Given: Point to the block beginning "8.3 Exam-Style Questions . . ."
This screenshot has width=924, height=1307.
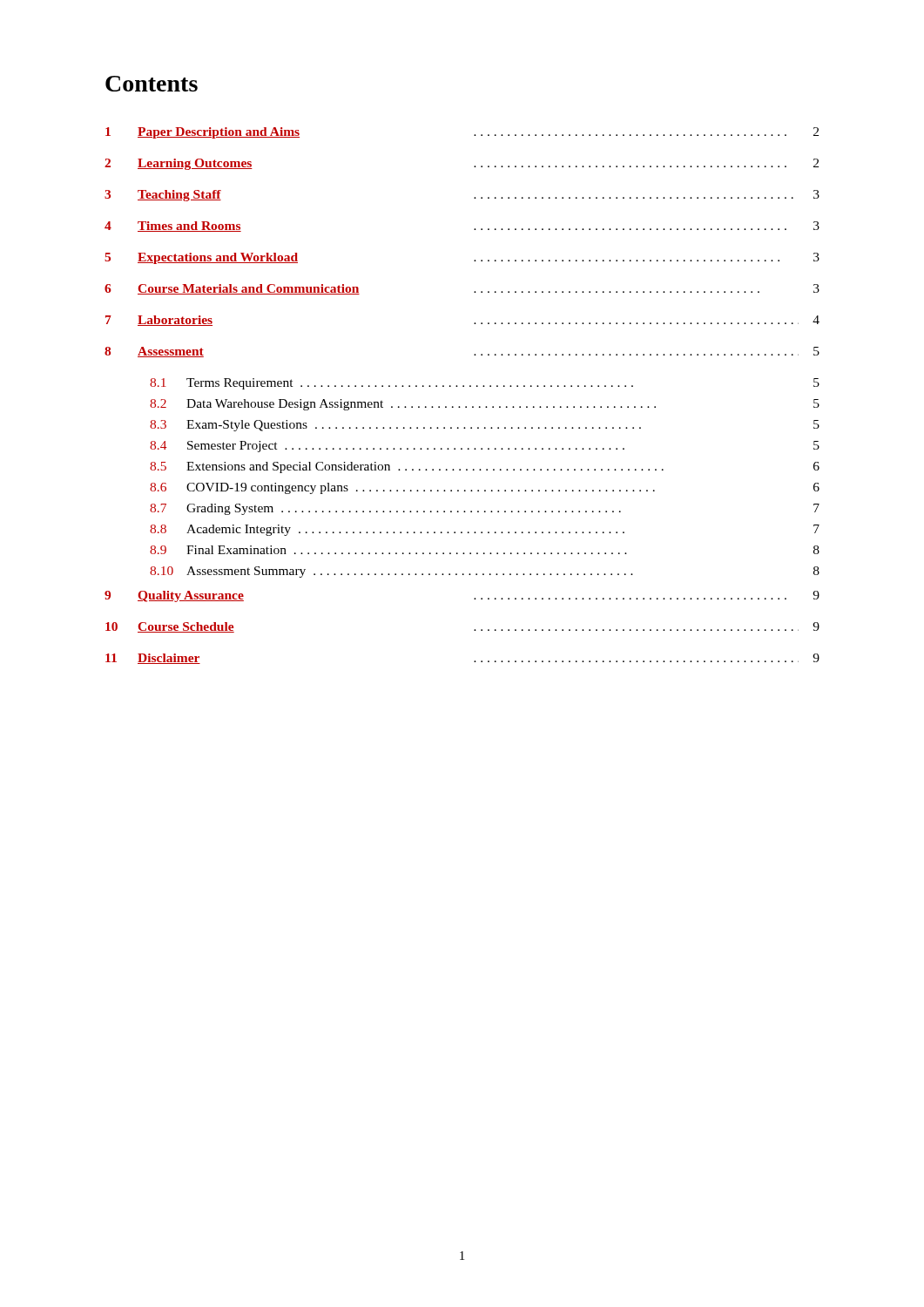Looking at the screenshot, I should coord(485,424).
